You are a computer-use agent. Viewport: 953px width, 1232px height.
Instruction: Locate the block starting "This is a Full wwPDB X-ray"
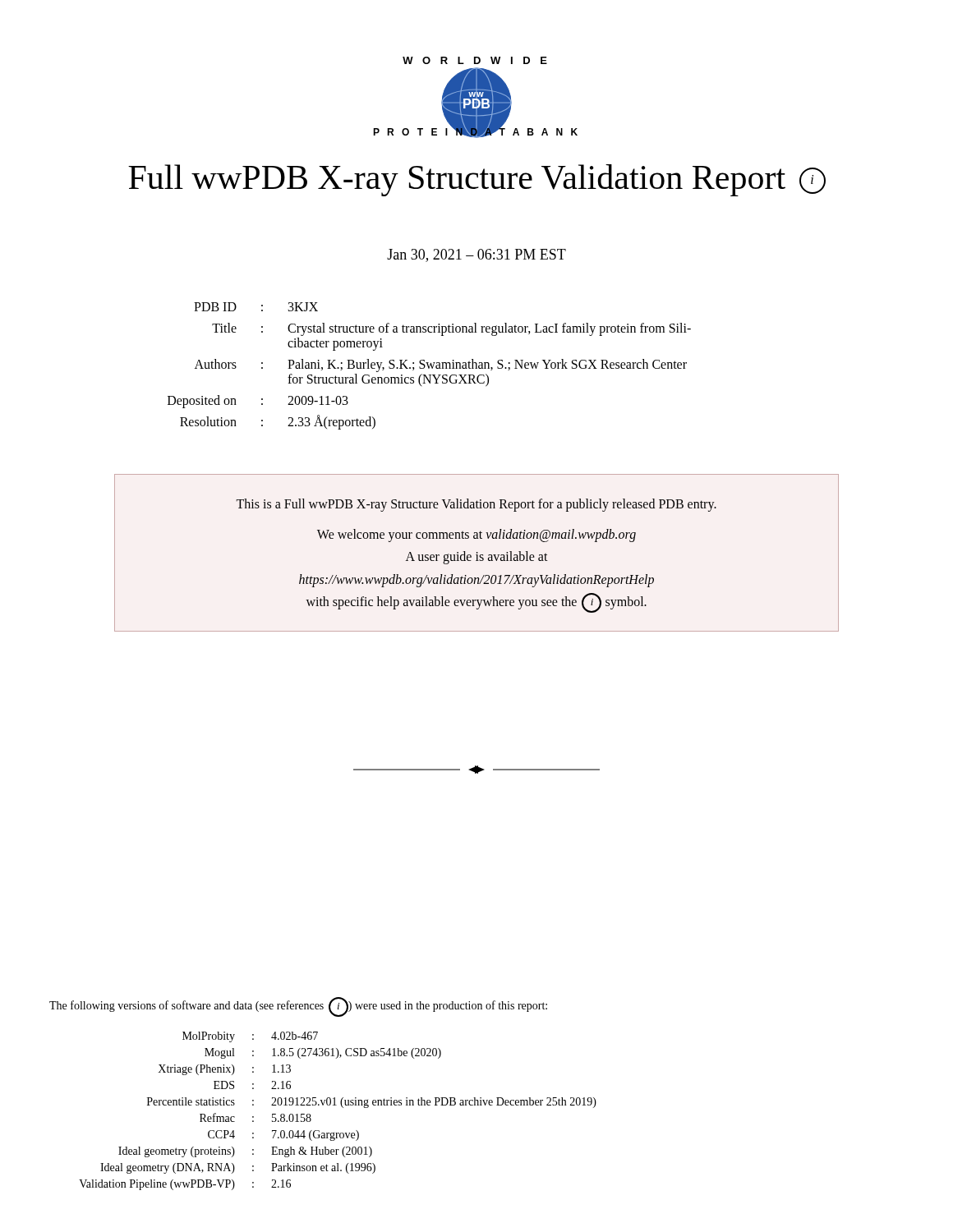pos(476,553)
